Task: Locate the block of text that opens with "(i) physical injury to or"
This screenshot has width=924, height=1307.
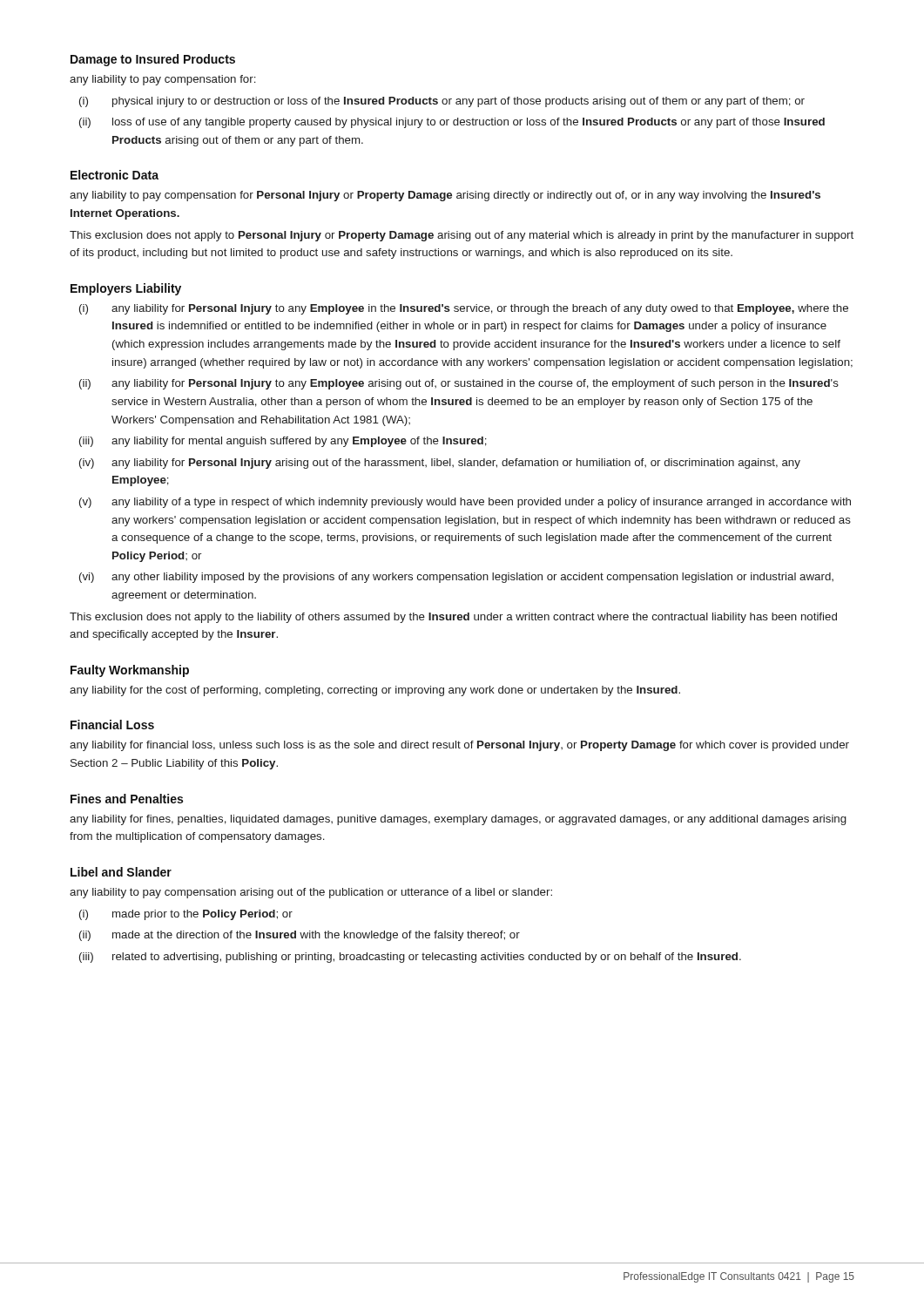Action: [x=462, y=101]
